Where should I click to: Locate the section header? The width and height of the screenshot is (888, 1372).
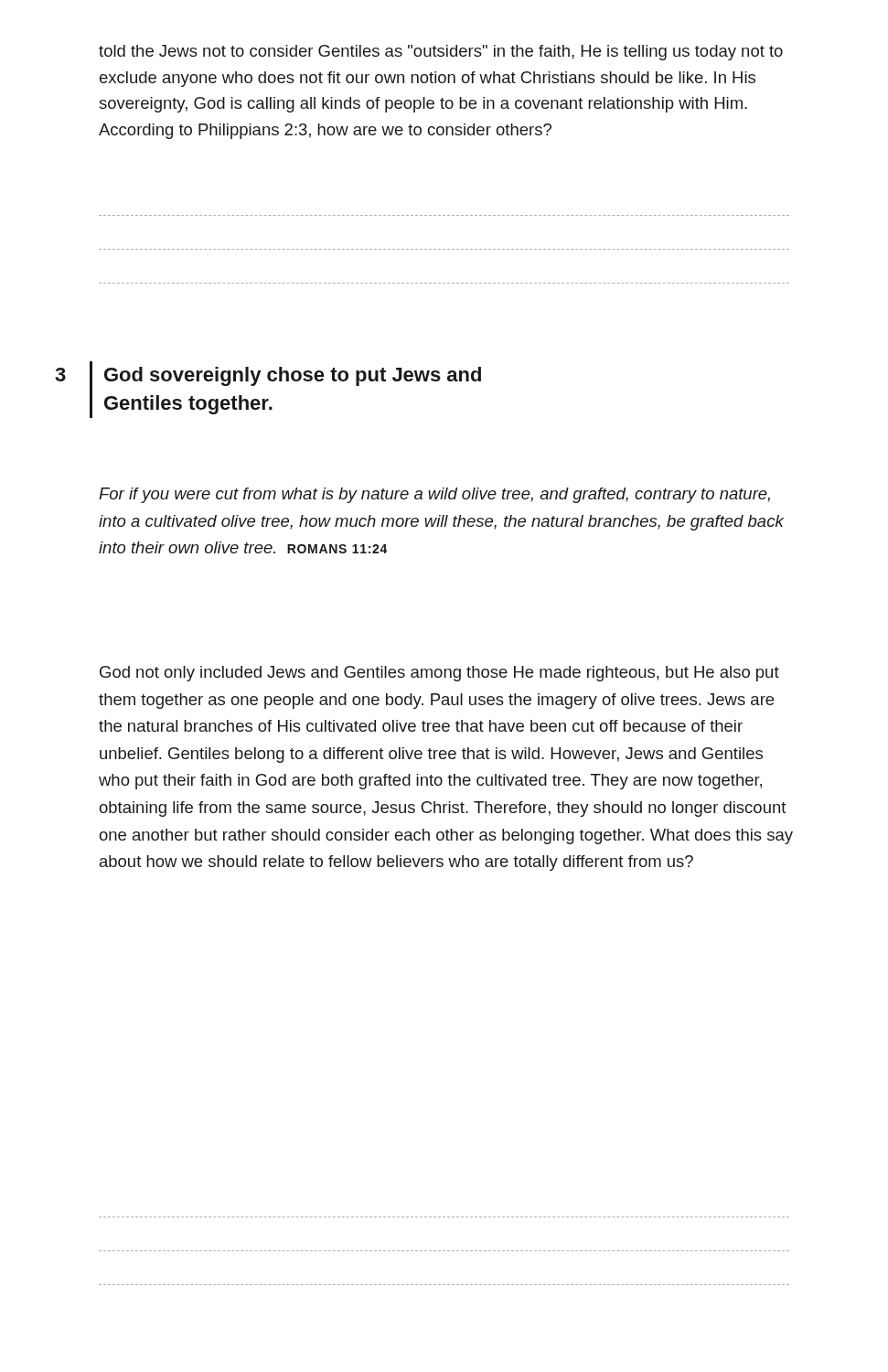(x=384, y=389)
